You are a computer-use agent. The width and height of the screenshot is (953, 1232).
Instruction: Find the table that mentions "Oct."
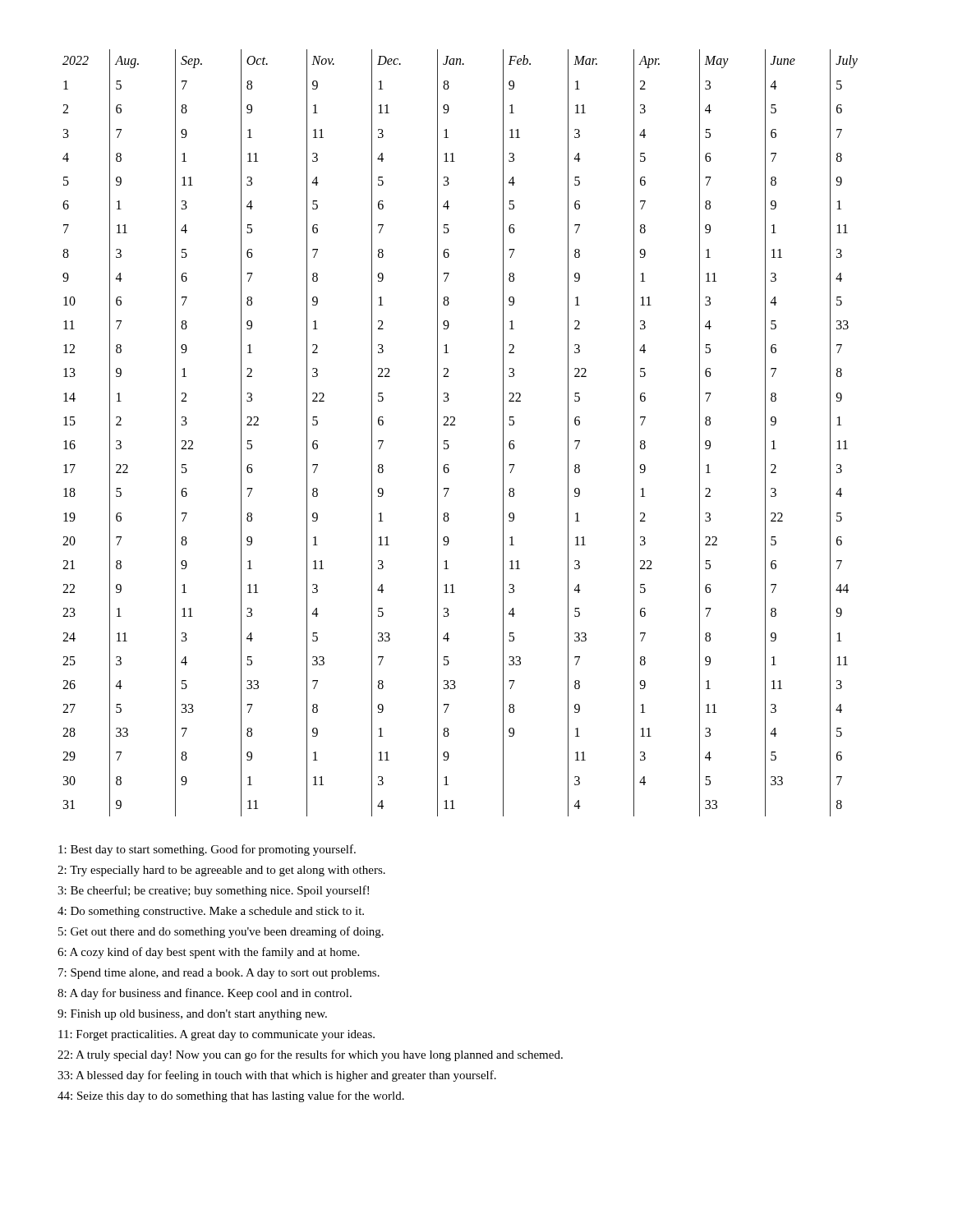(x=476, y=433)
